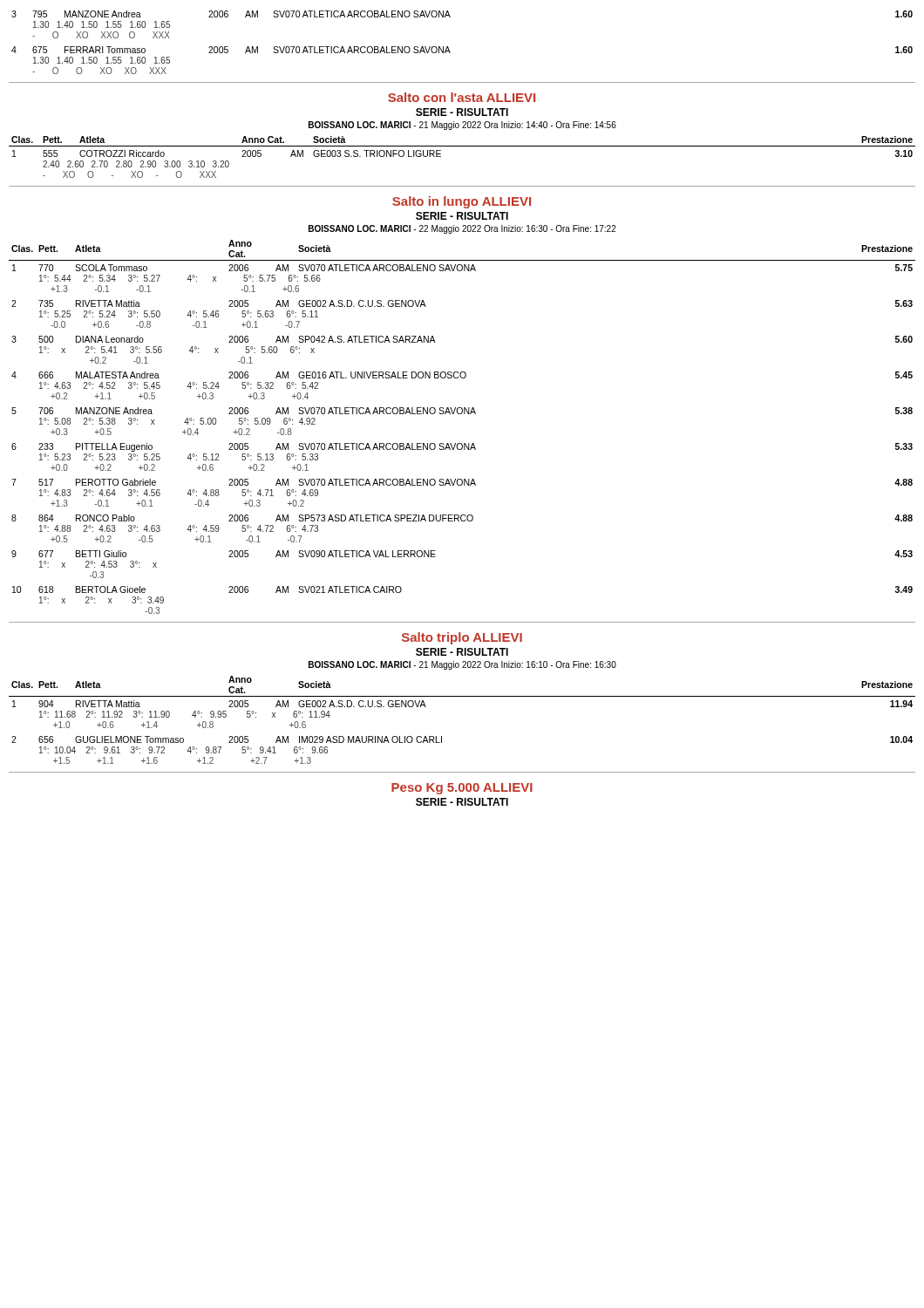Where is the passage that starts "BOISSANO LOC. MARICI - 22 Maggio 2022"?
This screenshot has height=1308, width=924.
(462, 229)
